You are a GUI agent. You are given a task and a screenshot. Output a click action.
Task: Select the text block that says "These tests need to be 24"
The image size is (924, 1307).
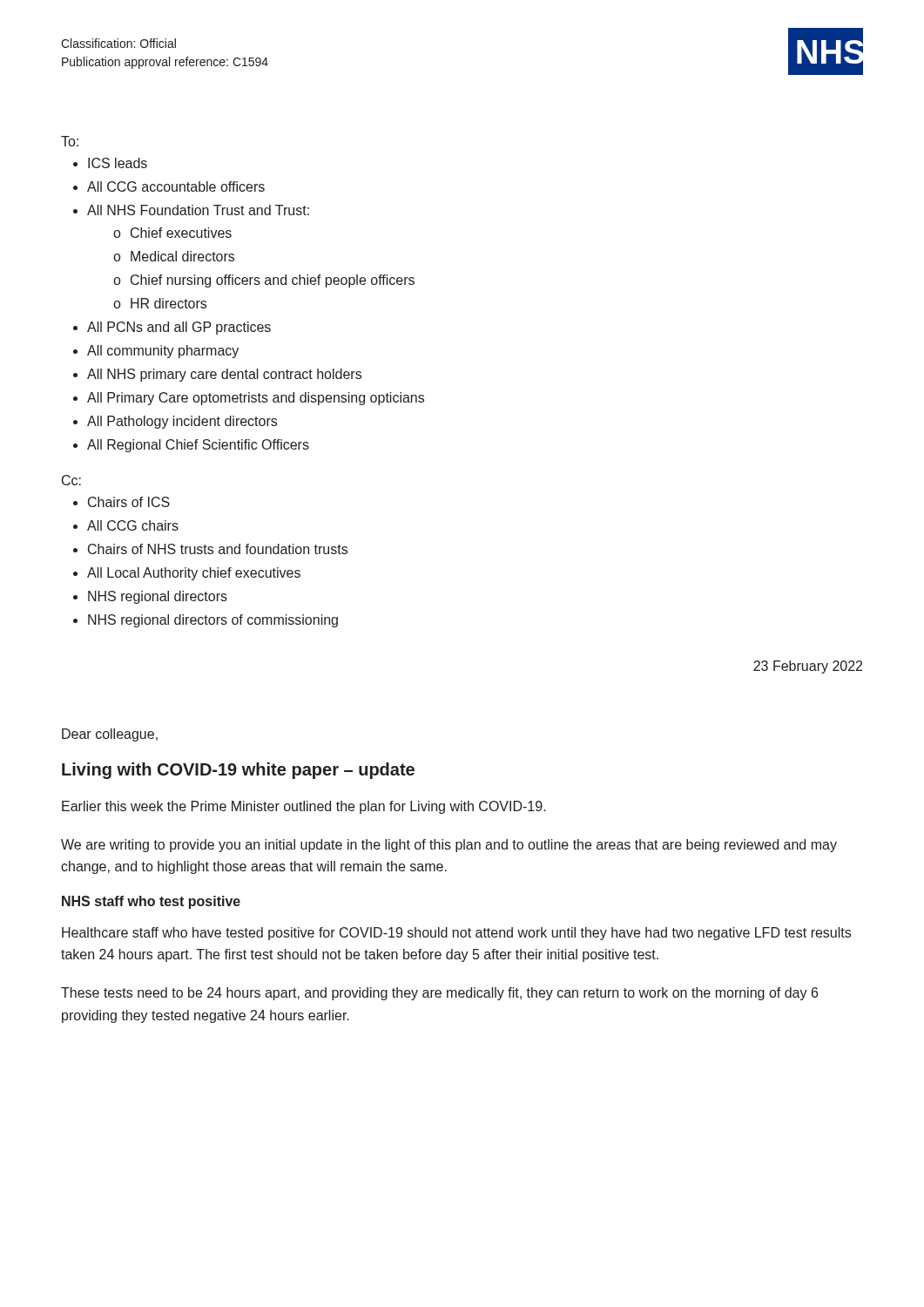click(440, 1004)
